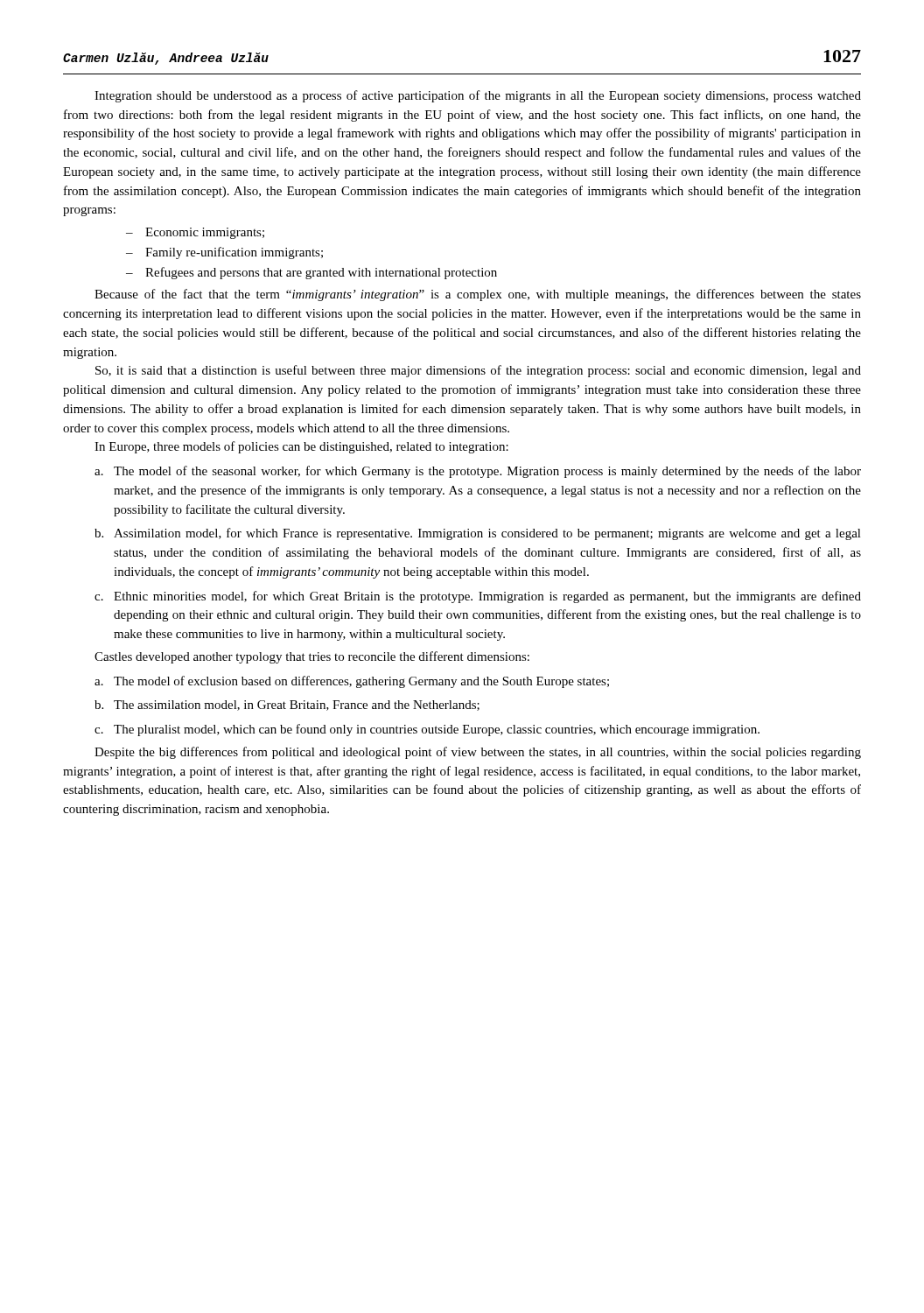
Task: Select the text block that says "a. The model of the seasonal worker,"
Action: point(462,491)
